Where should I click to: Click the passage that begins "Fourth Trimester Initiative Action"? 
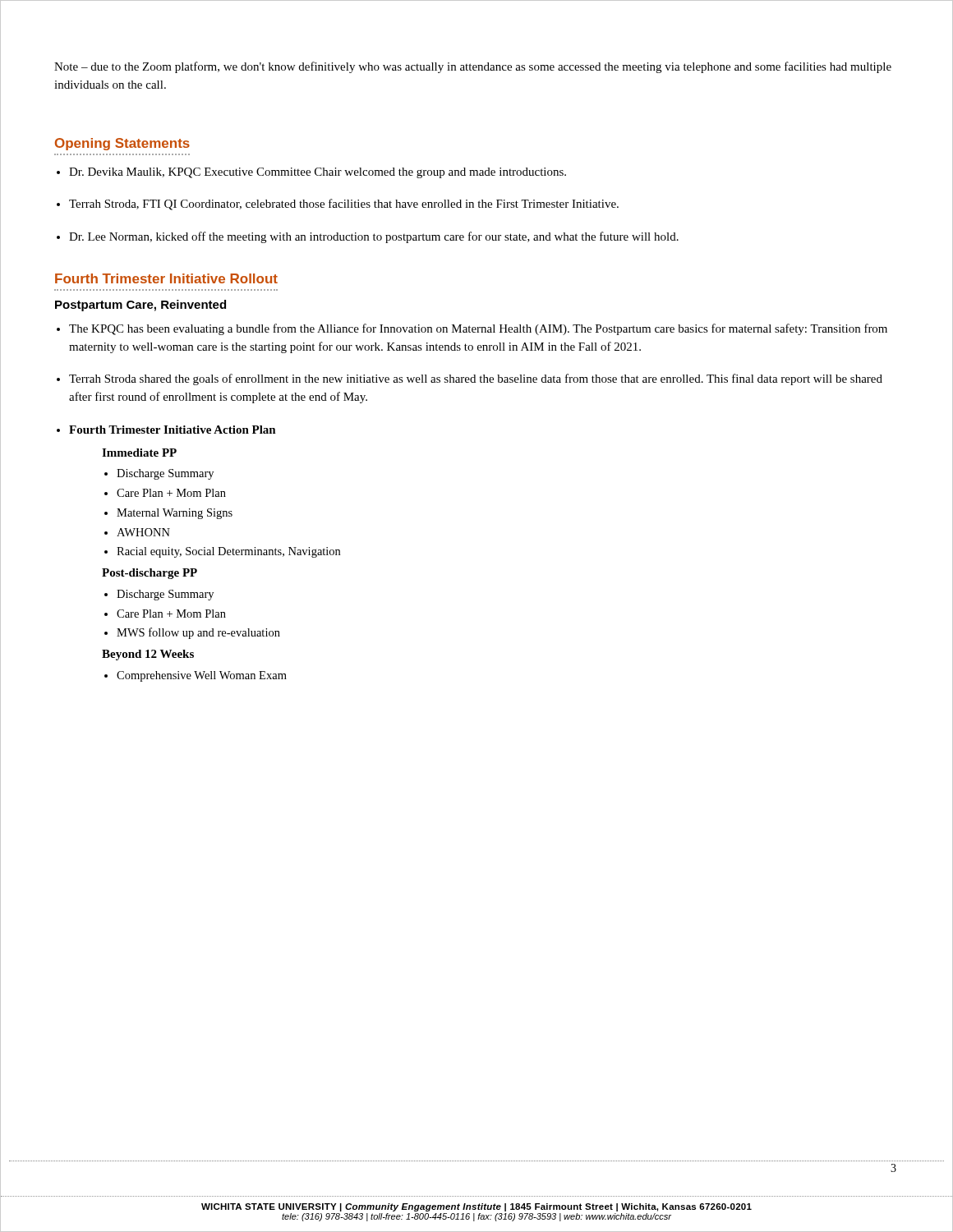coord(173,430)
